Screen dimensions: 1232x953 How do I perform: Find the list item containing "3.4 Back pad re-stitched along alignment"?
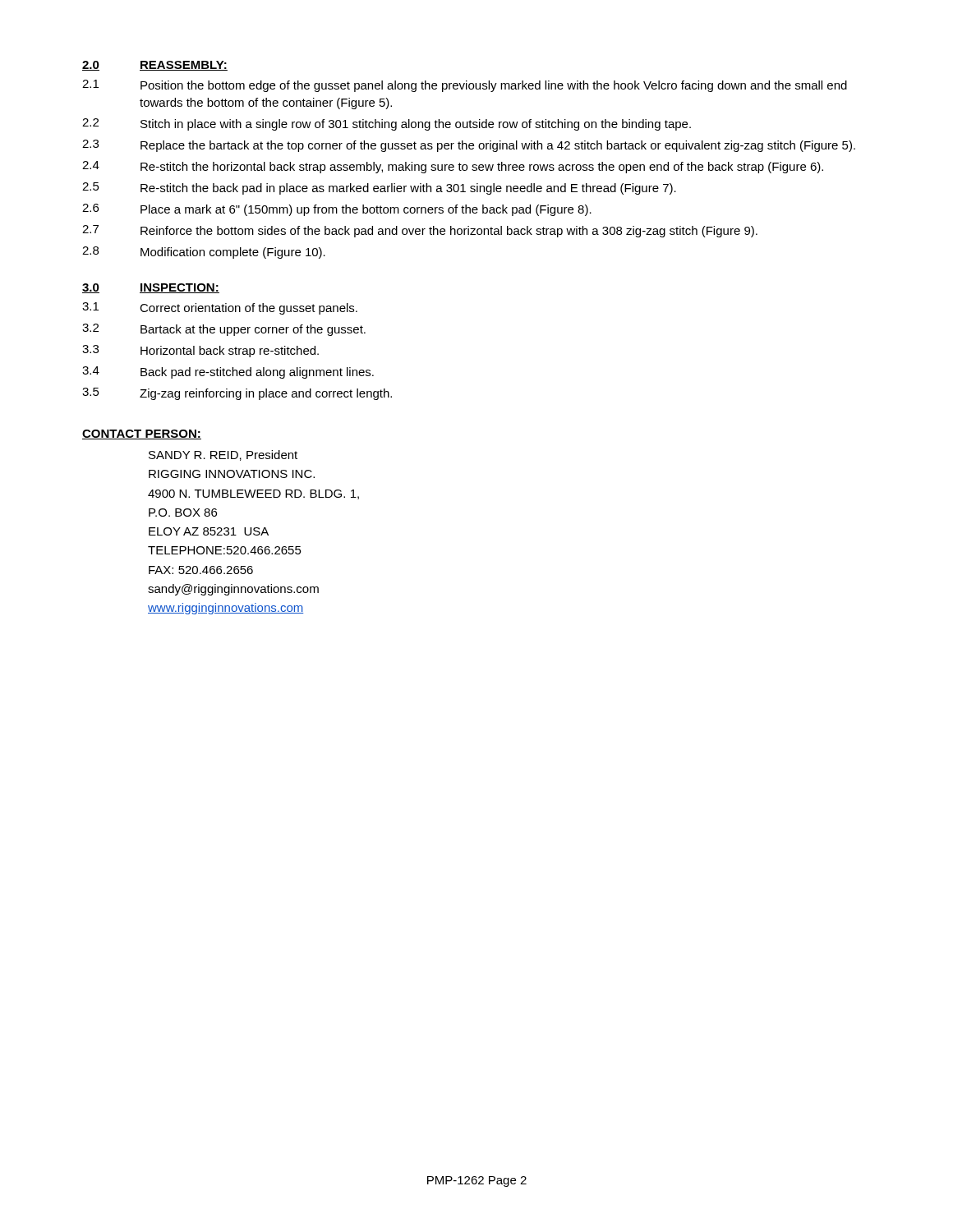click(228, 372)
